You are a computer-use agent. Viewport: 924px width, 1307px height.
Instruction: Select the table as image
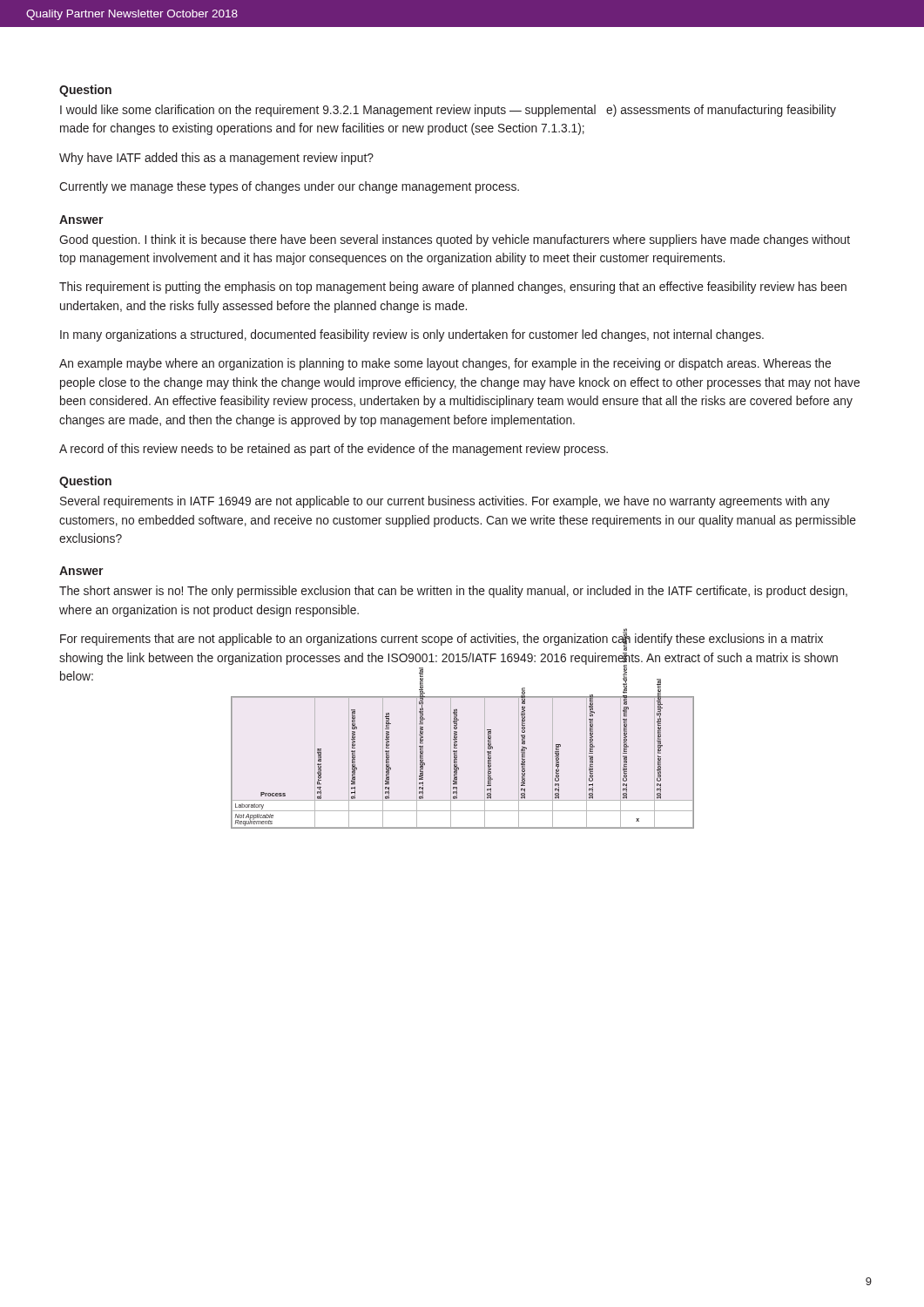[462, 763]
